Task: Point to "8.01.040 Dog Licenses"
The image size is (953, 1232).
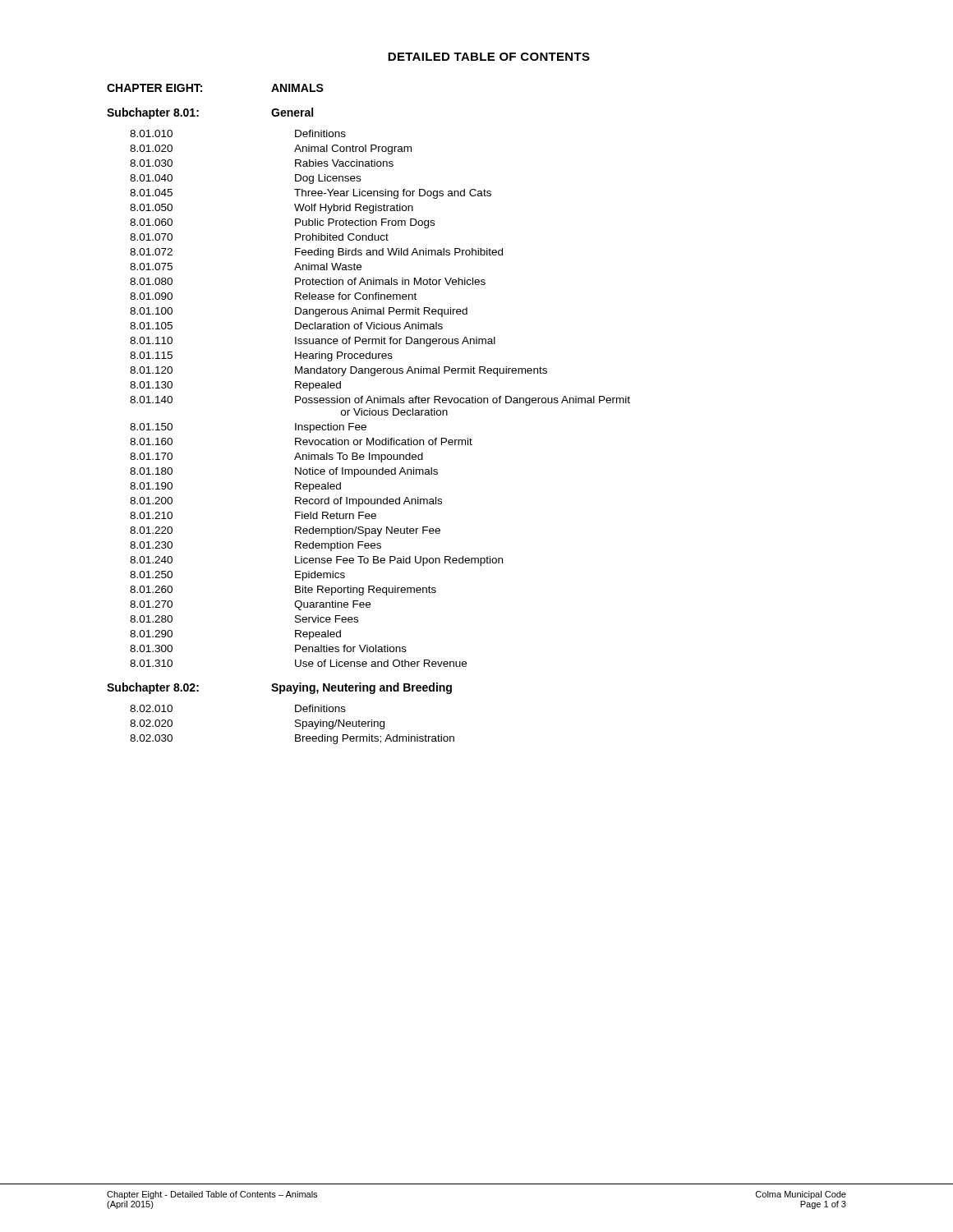Action: click(144, 179)
